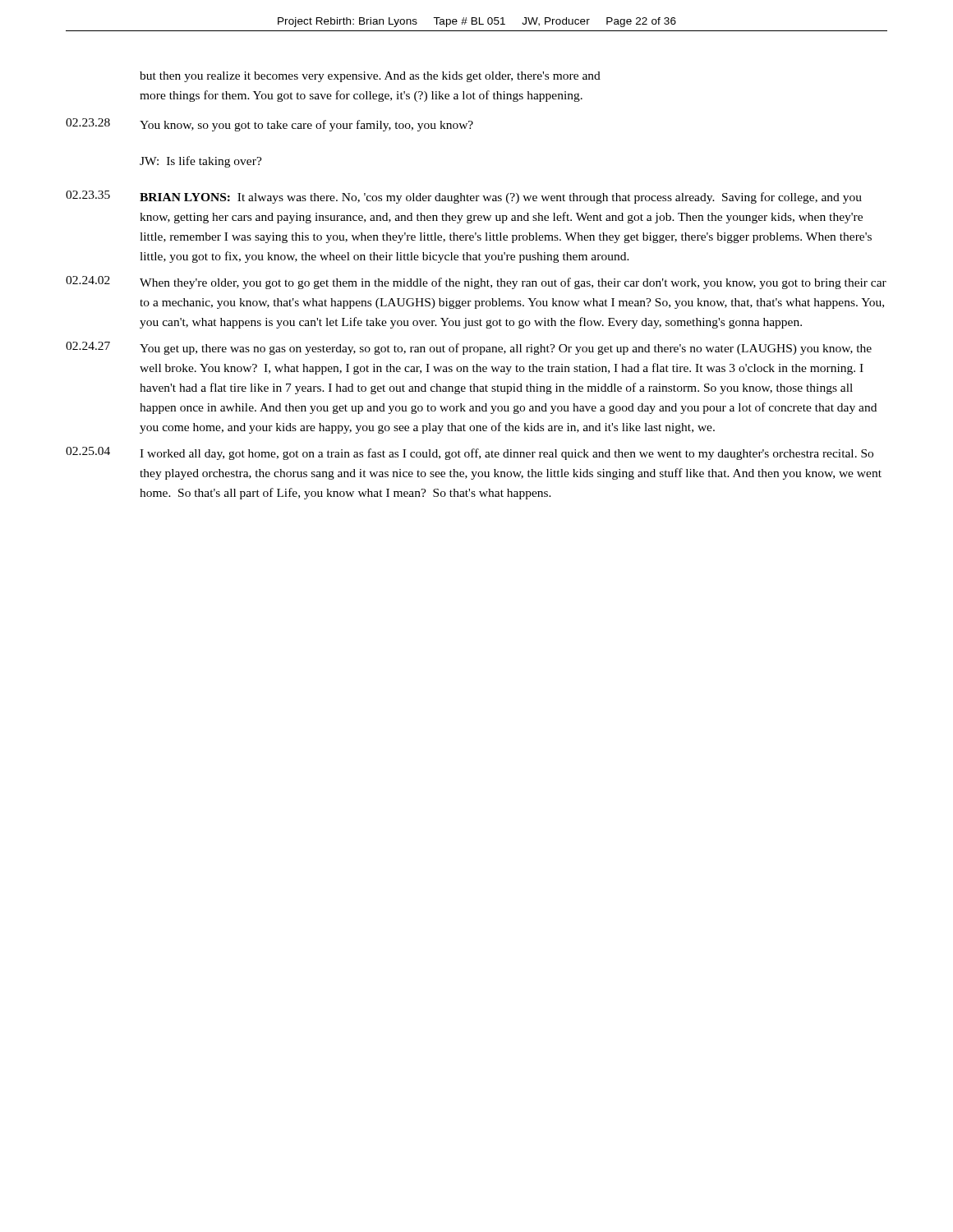Select the region starting "JW: Is life taking over?"
Screen dimensions: 1232x953
201,161
